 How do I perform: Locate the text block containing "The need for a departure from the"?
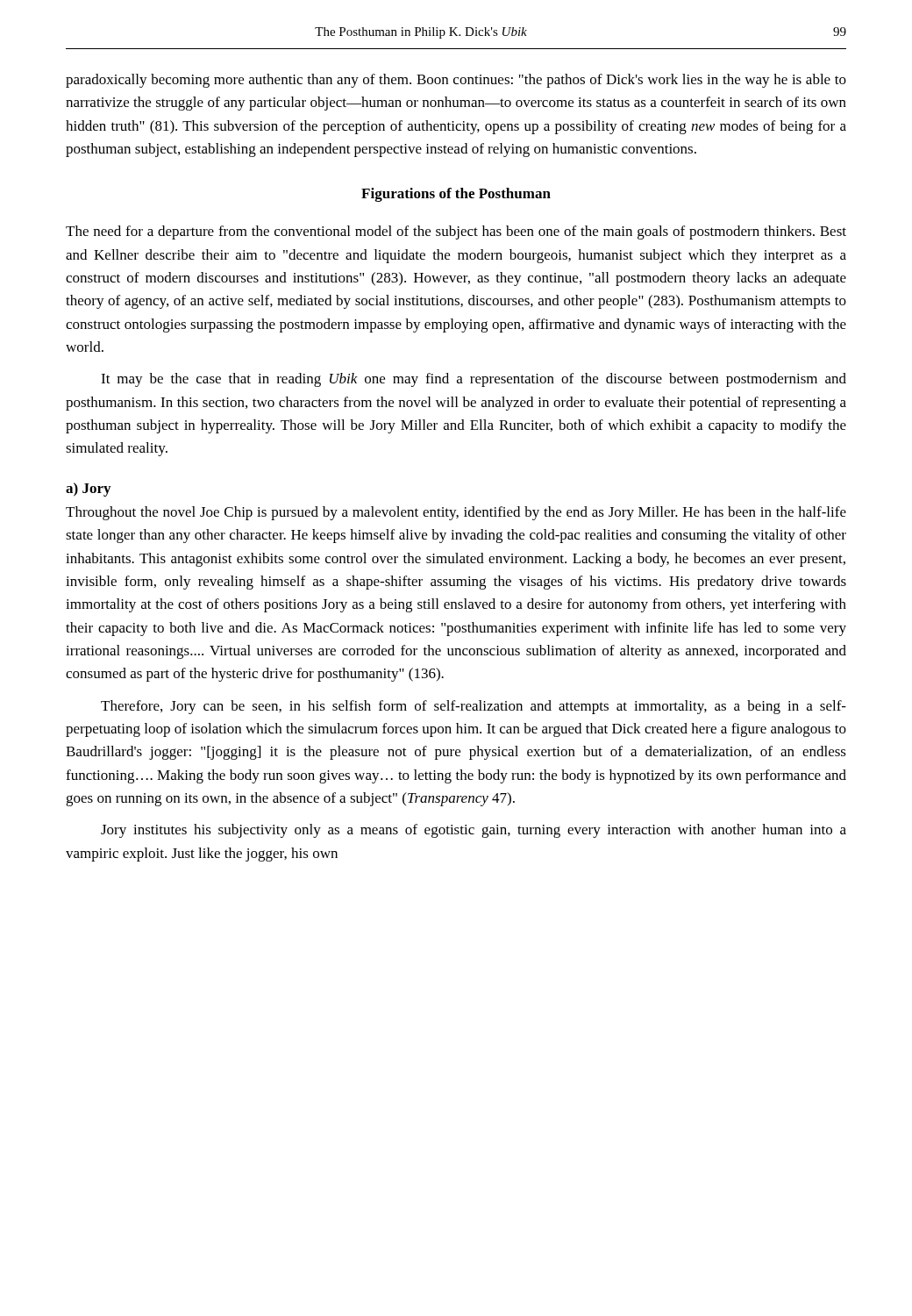pos(456,289)
